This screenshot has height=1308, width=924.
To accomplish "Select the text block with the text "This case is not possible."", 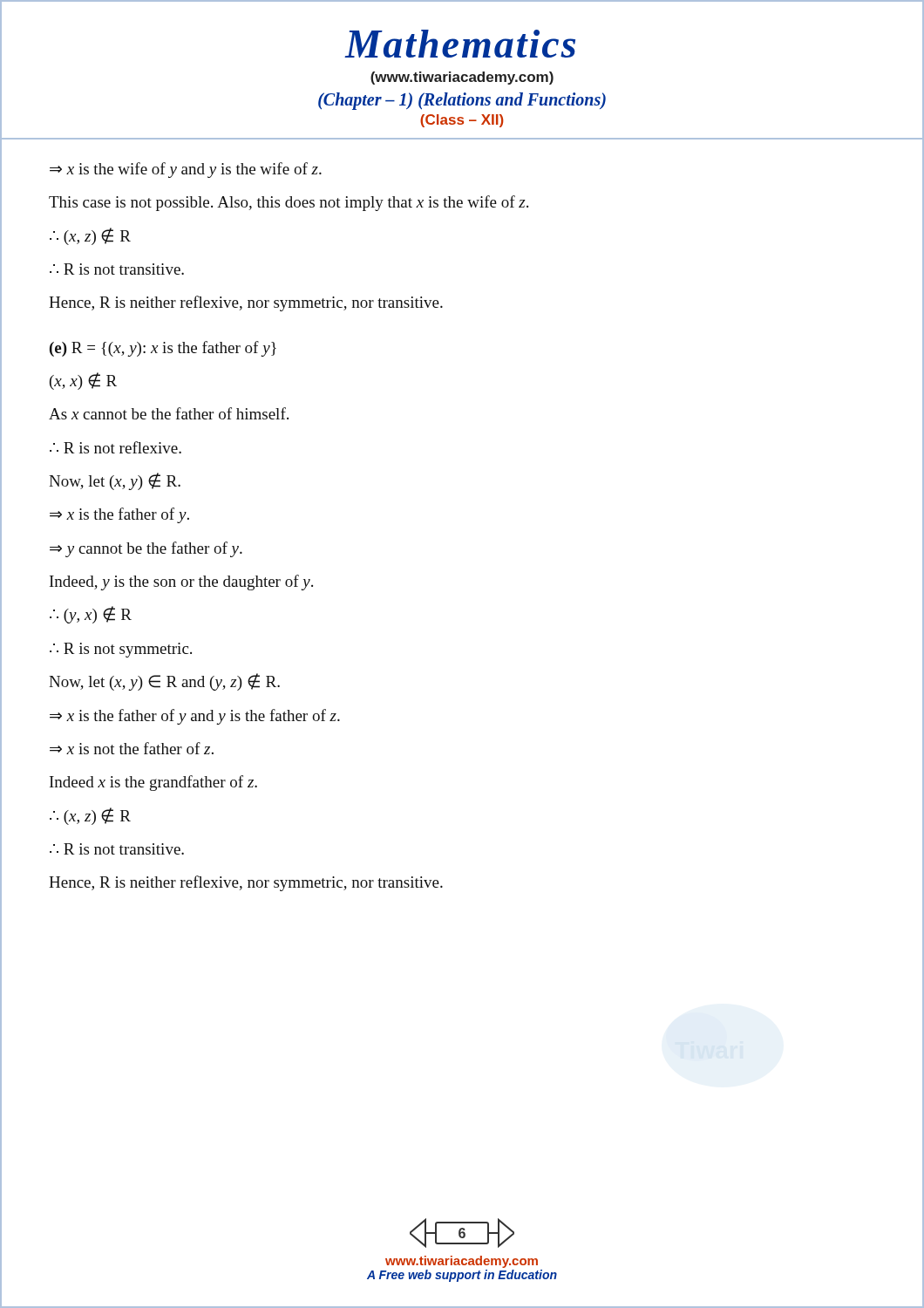I will click(x=462, y=202).
